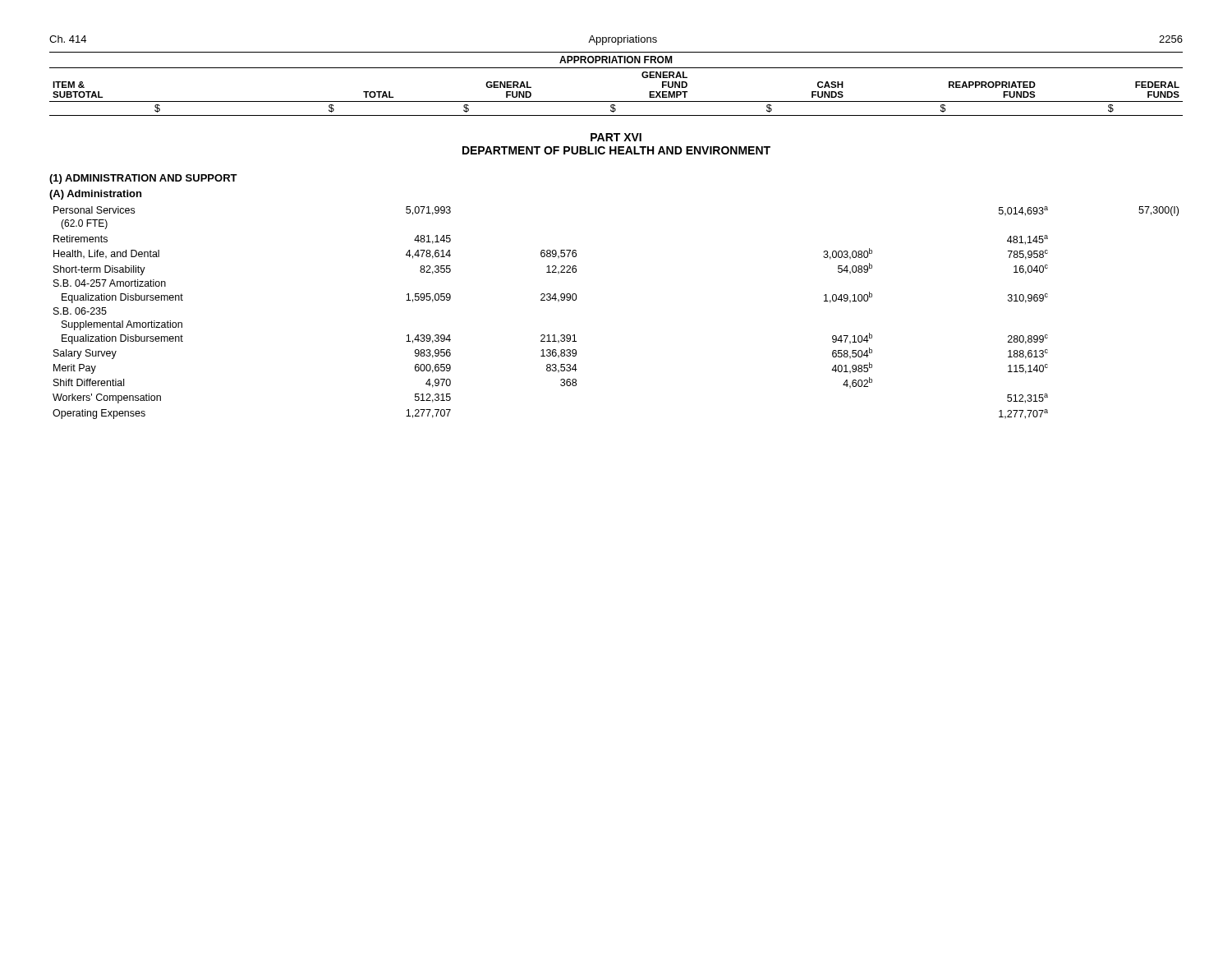Screen dimensions: 953x1232
Task: Locate the section header with the text "(A) Administration"
Action: (x=96, y=194)
